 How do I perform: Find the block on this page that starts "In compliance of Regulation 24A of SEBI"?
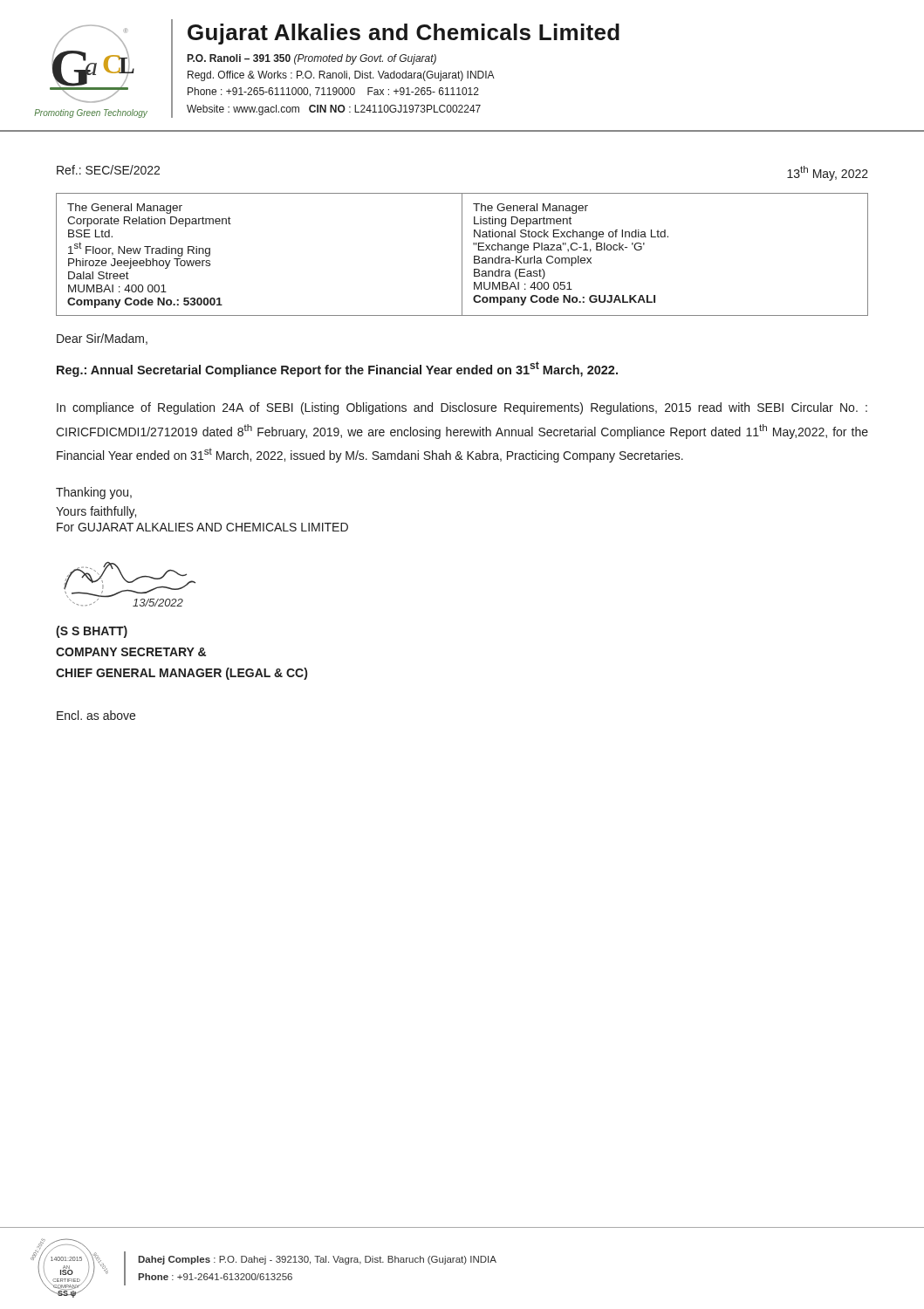(x=462, y=432)
